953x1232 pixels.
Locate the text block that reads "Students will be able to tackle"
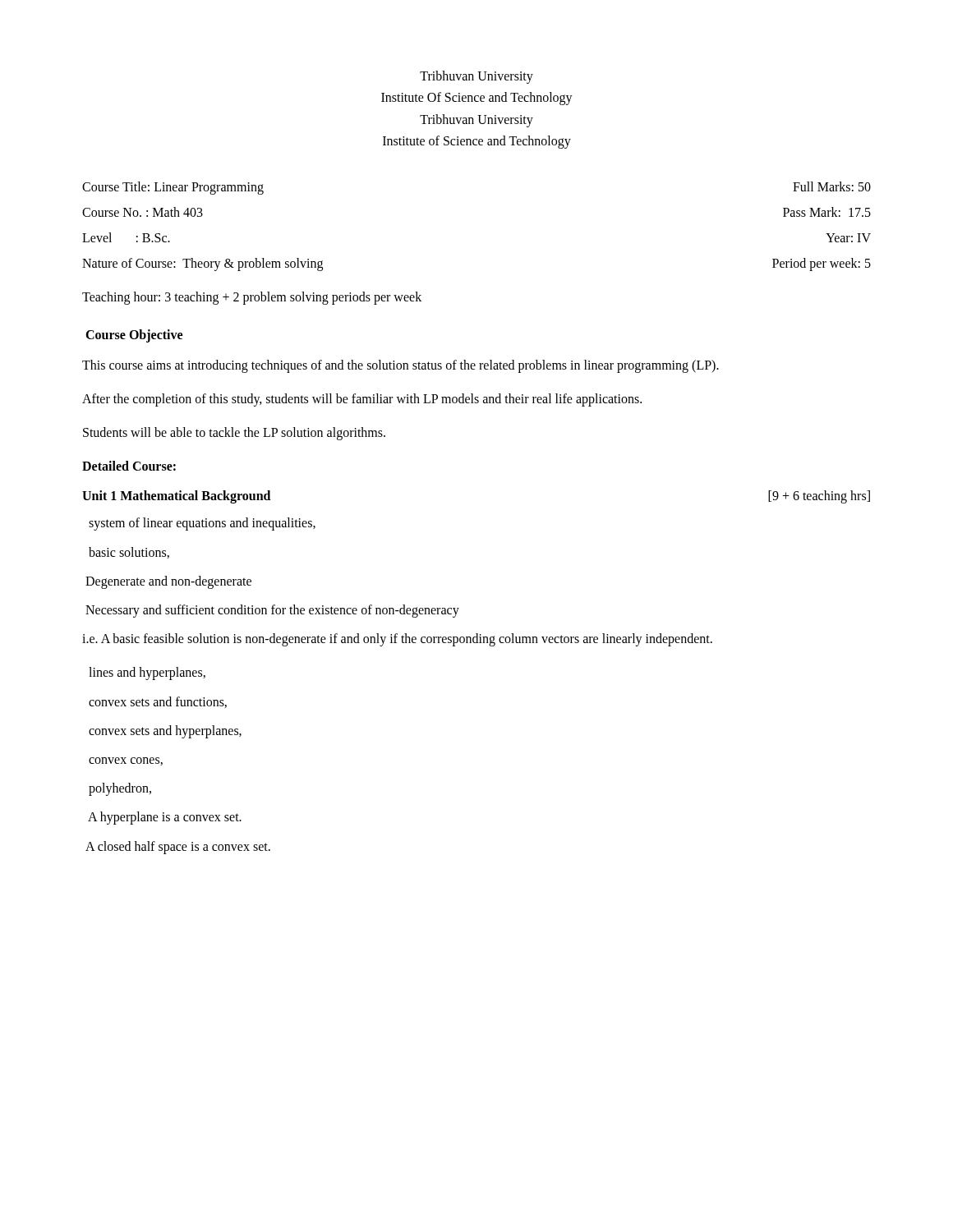(234, 432)
